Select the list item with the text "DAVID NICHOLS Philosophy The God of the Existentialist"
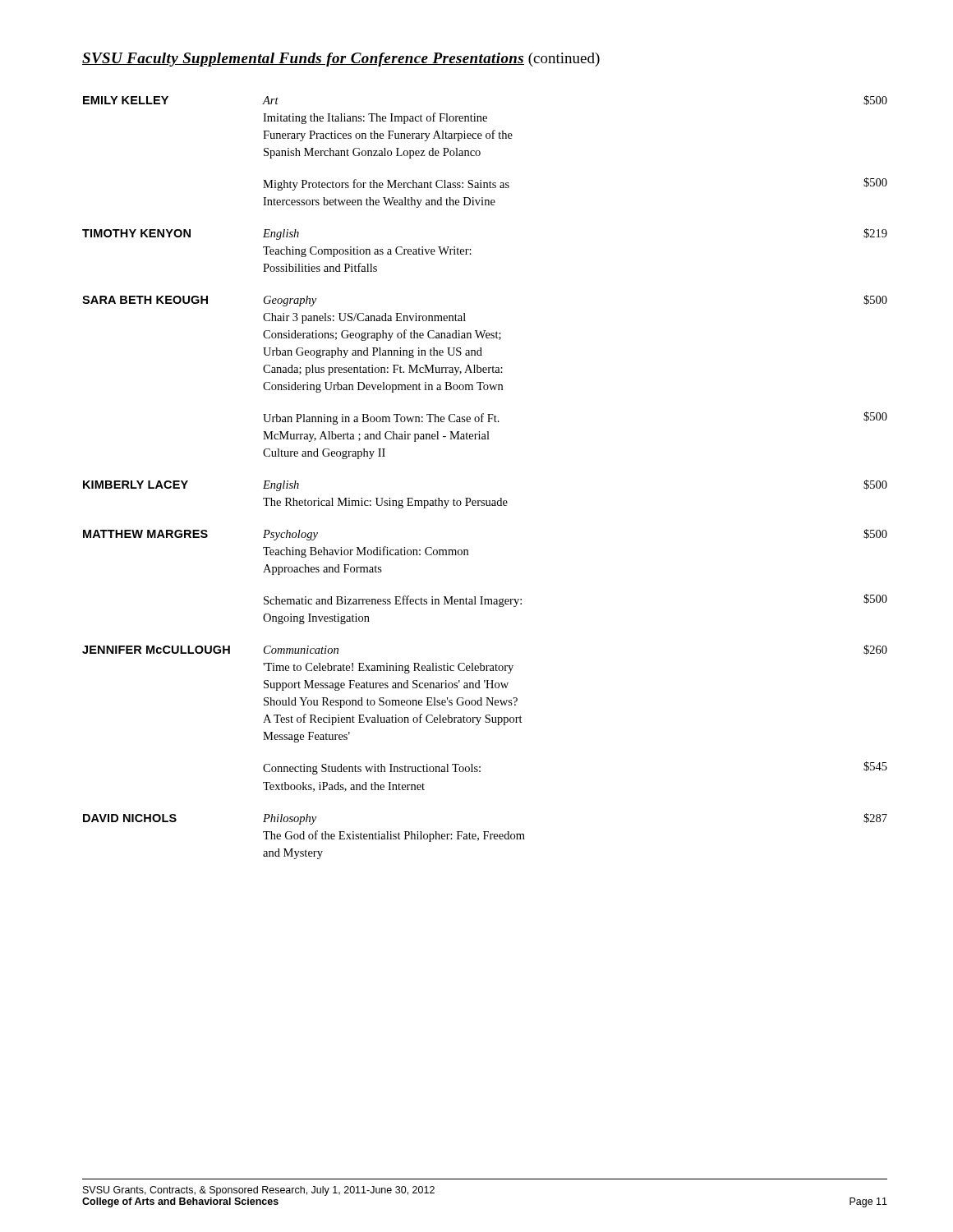 pyautogui.click(x=485, y=835)
